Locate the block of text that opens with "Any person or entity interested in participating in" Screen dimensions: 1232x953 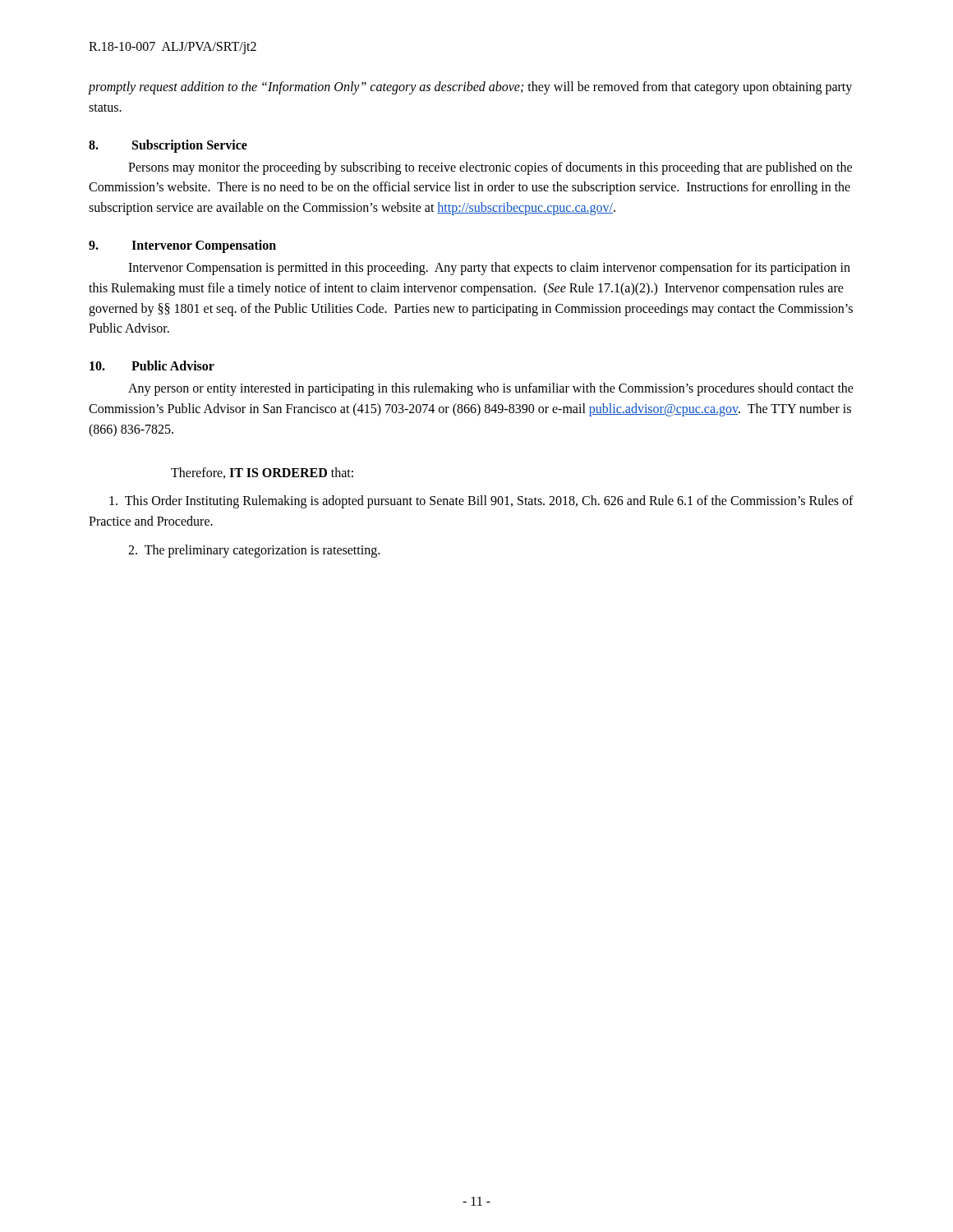pos(471,409)
